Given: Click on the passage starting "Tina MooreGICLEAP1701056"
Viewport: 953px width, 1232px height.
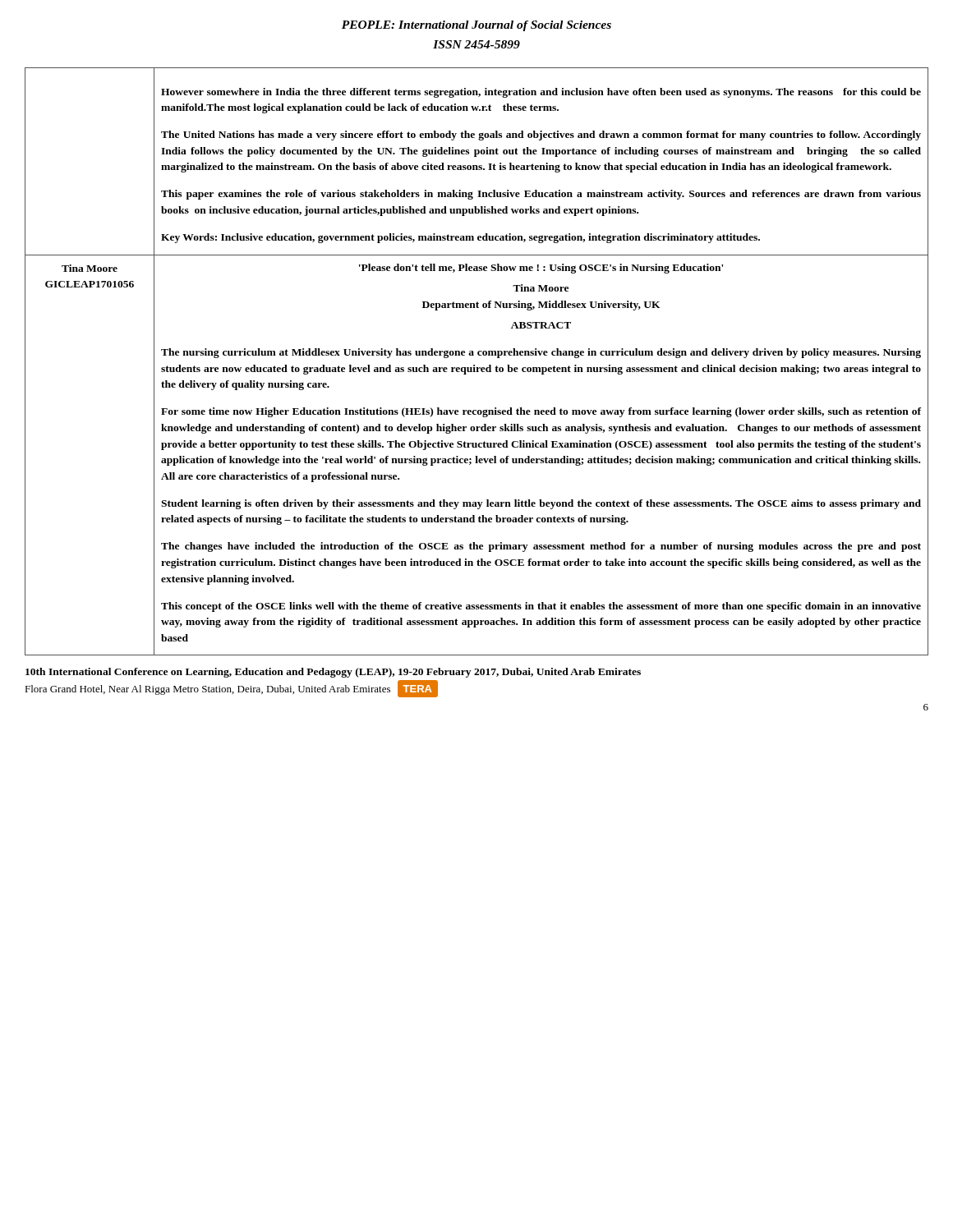Looking at the screenshot, I should point(90,276).
